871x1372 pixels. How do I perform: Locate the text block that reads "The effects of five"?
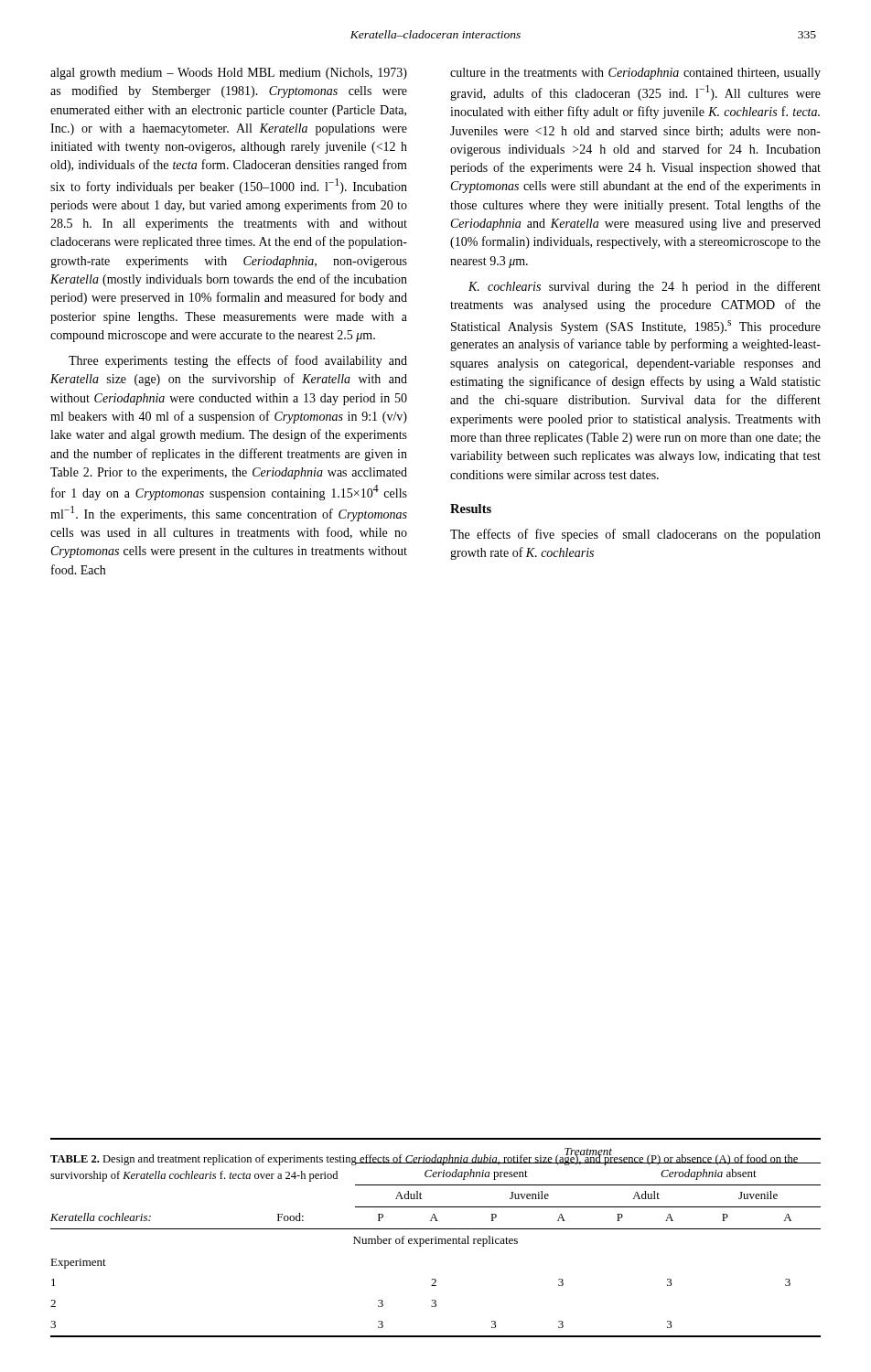tap(635, 544)
